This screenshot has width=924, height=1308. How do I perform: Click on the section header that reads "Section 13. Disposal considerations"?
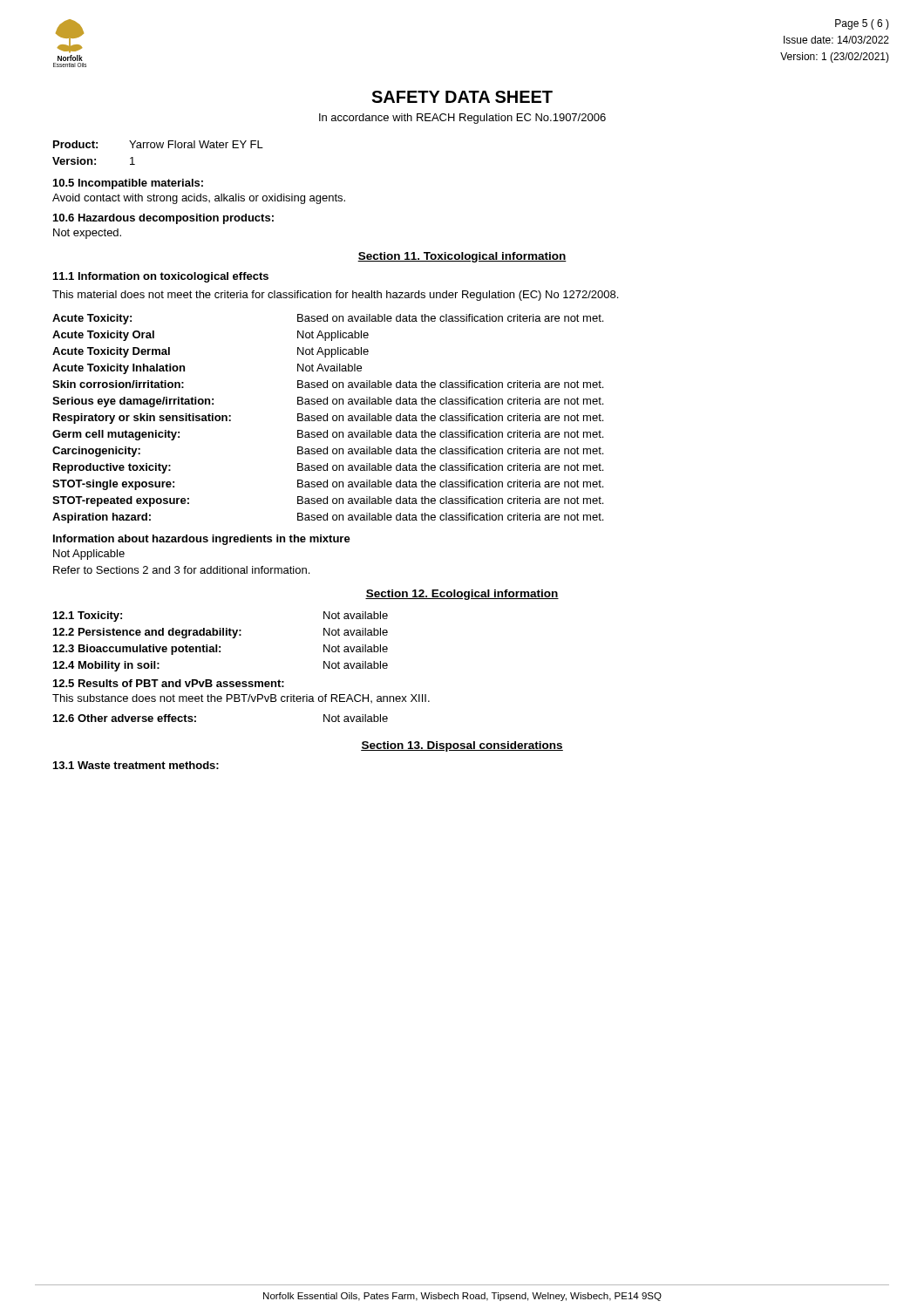click(462, 745)
